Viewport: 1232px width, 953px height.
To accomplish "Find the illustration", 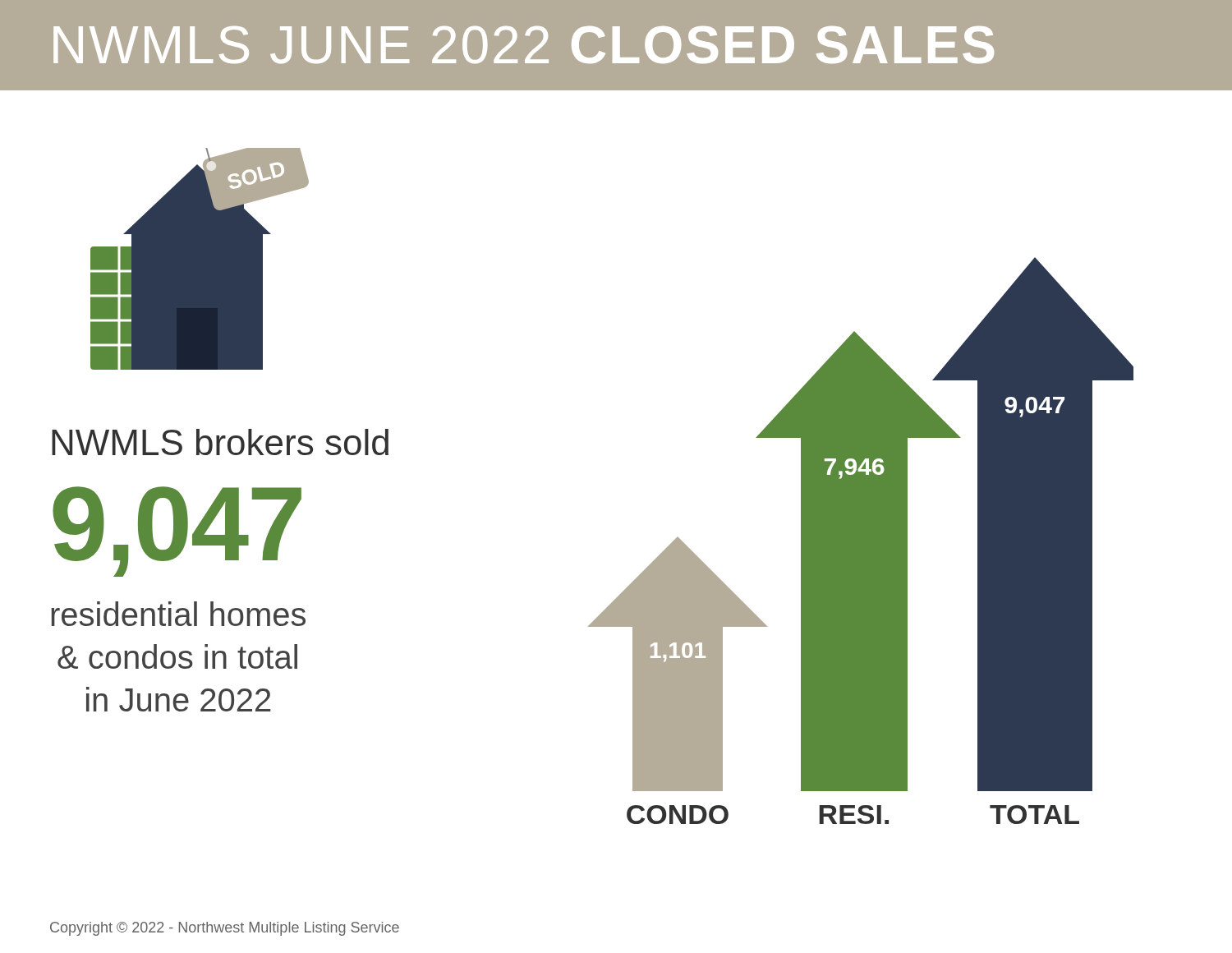I will (214, 273).
